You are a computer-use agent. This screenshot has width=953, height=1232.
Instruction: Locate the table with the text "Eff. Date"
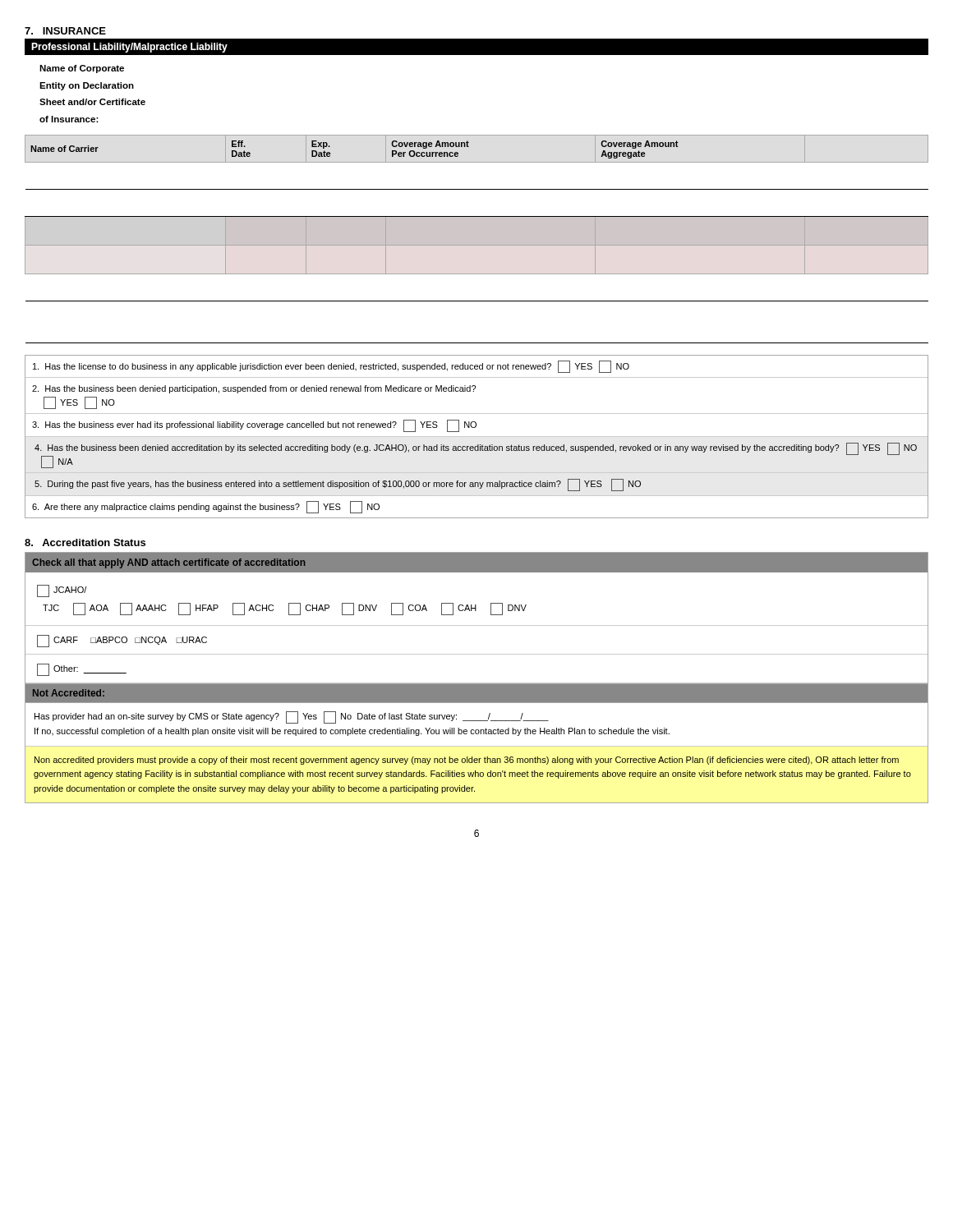pyautogui.click(x=476, y=239)
